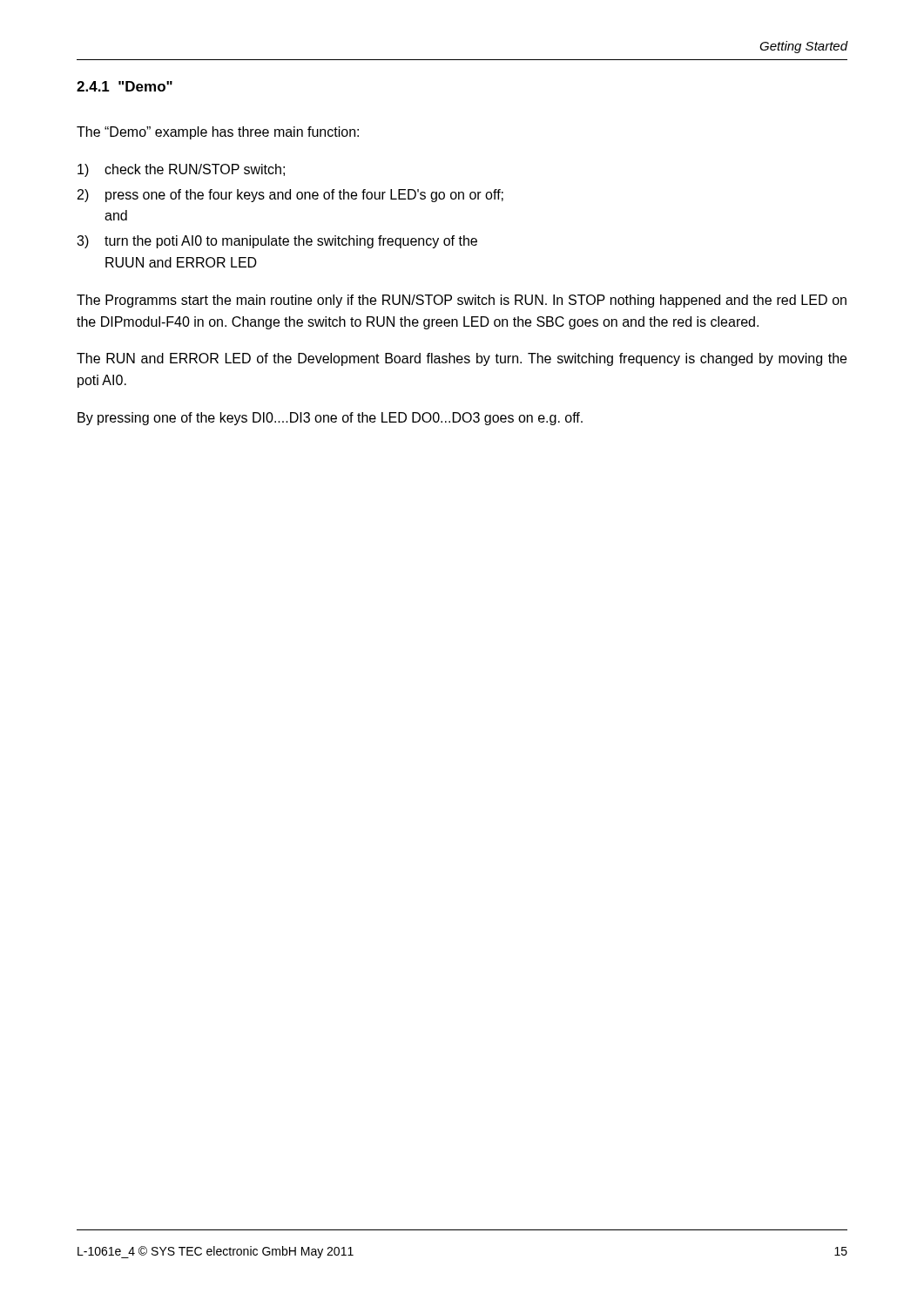This screenshot has width=924, height=1307.
Task: Select the text block that says "The “Demo” example has three"
Action: pos(218,132)
